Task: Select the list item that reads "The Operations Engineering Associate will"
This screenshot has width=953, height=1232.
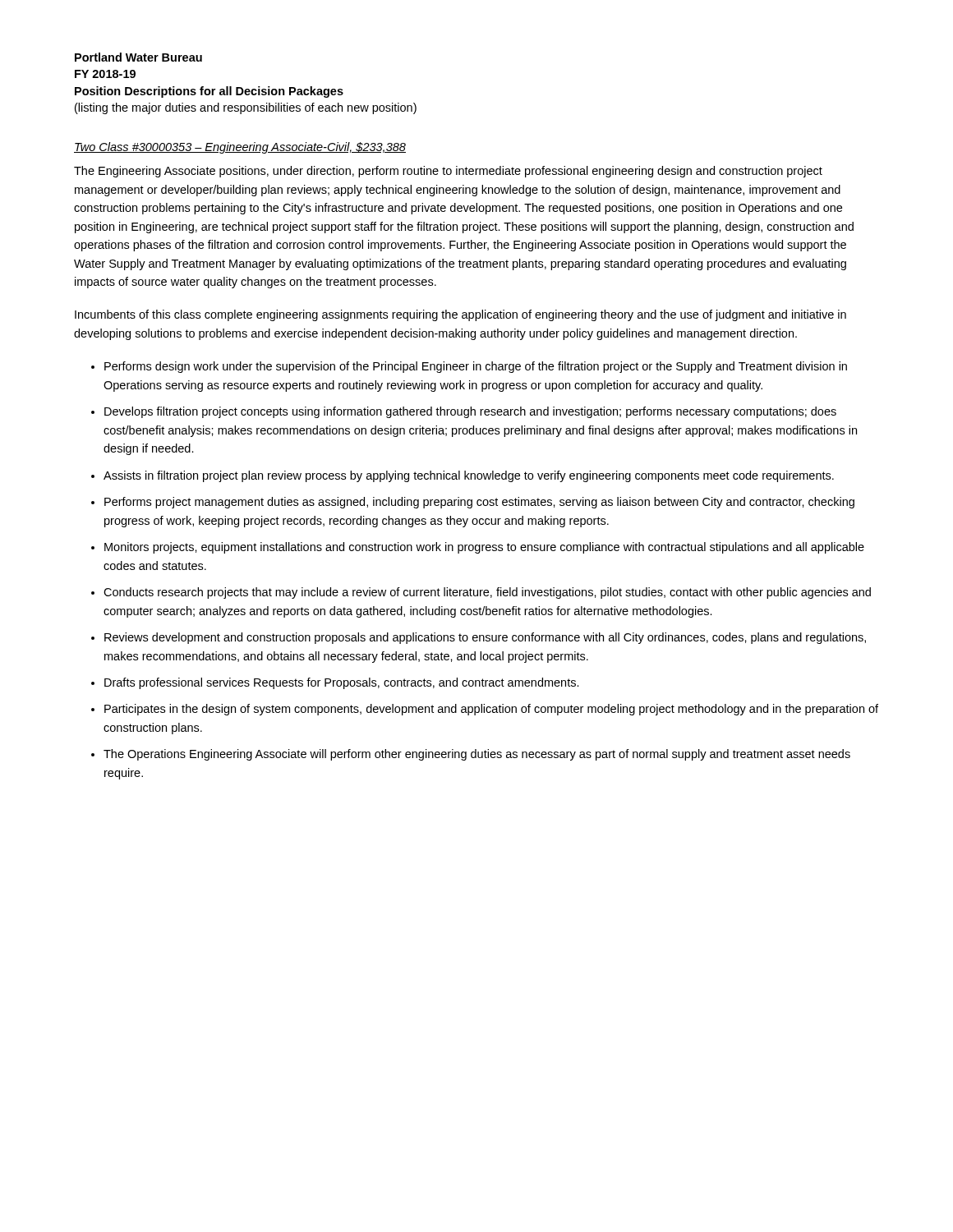Action: click(x=477, y=764)
